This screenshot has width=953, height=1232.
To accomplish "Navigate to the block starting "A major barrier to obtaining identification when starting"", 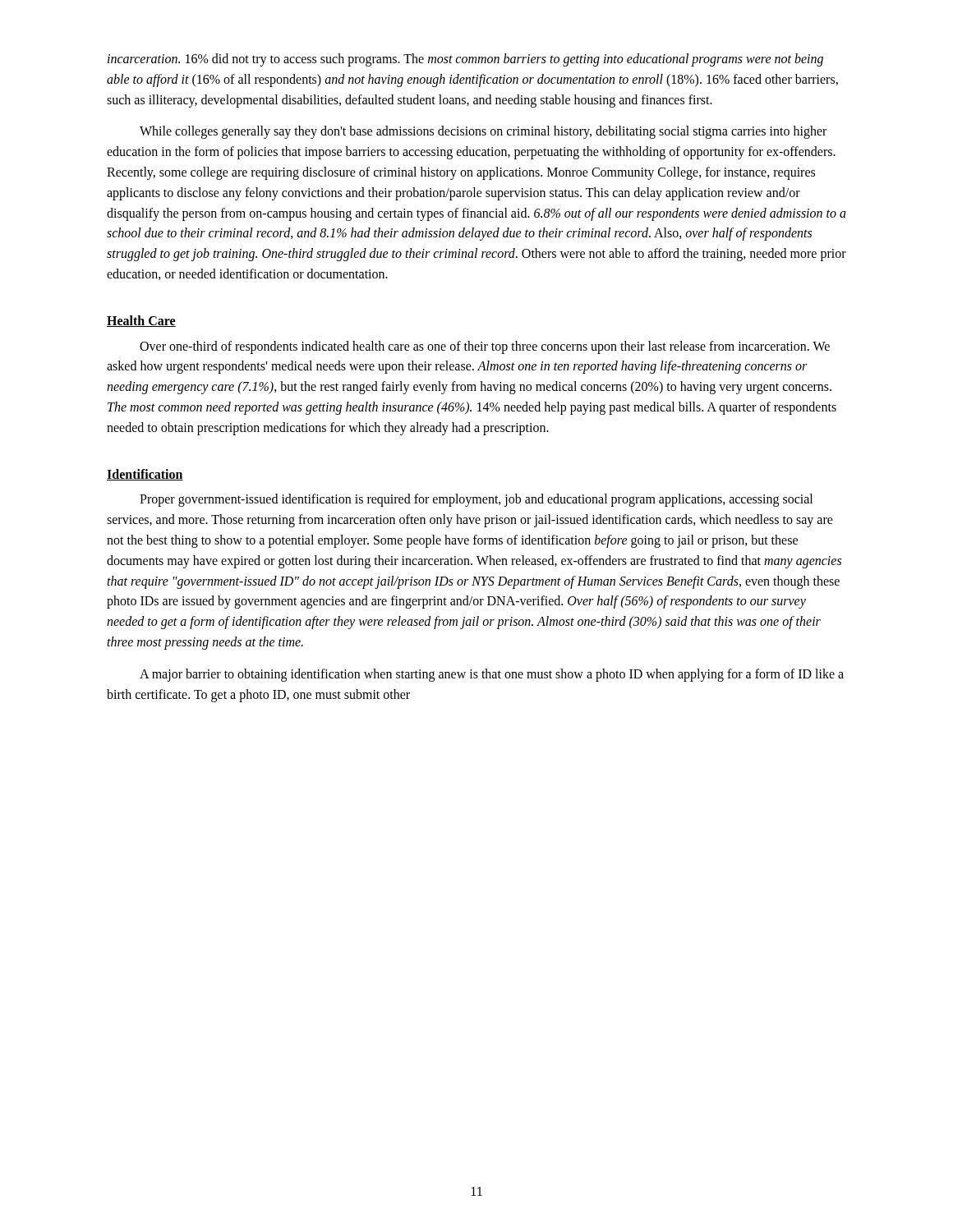I will [476, 685].
